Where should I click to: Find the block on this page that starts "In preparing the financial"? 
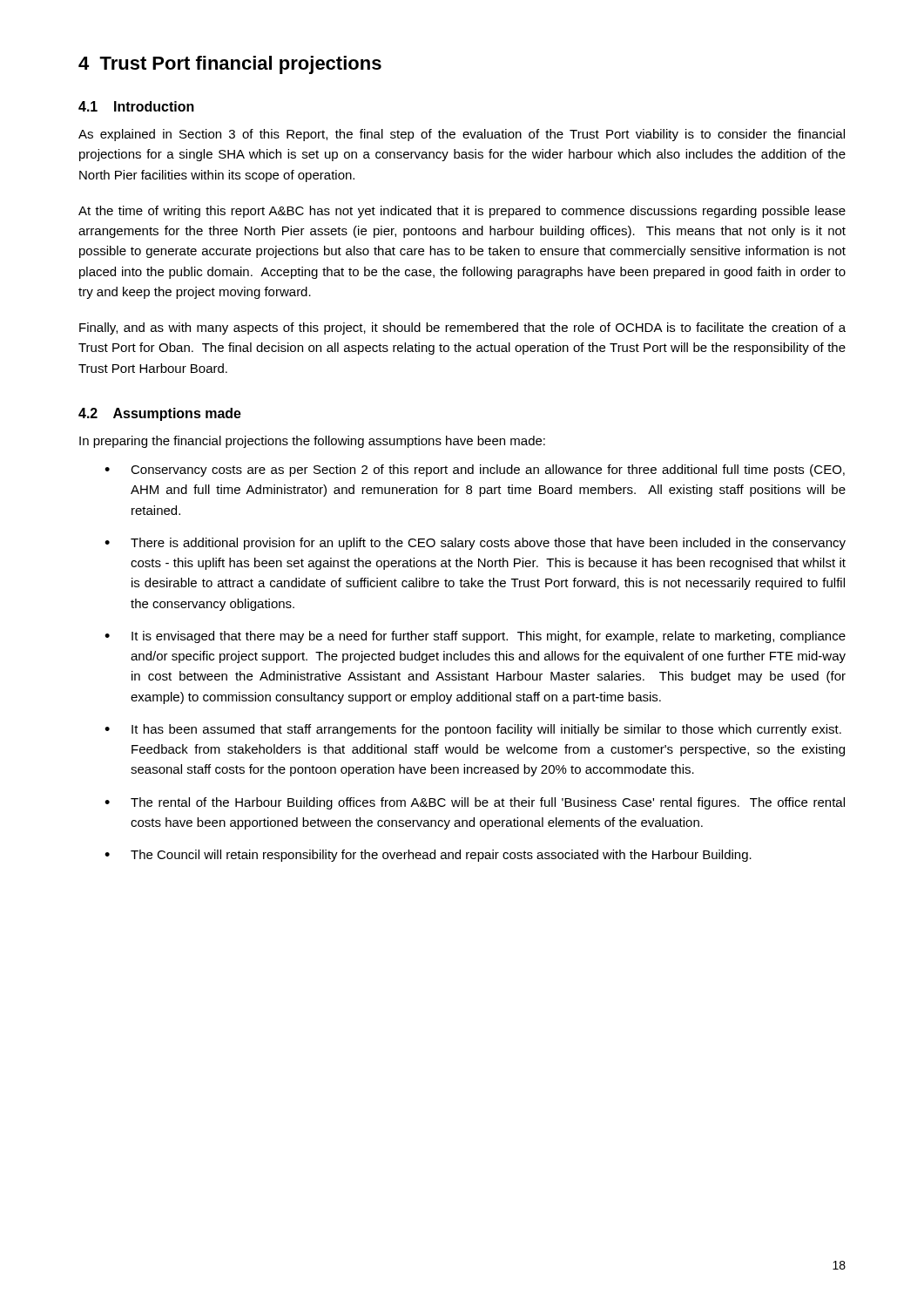point(312,440)
